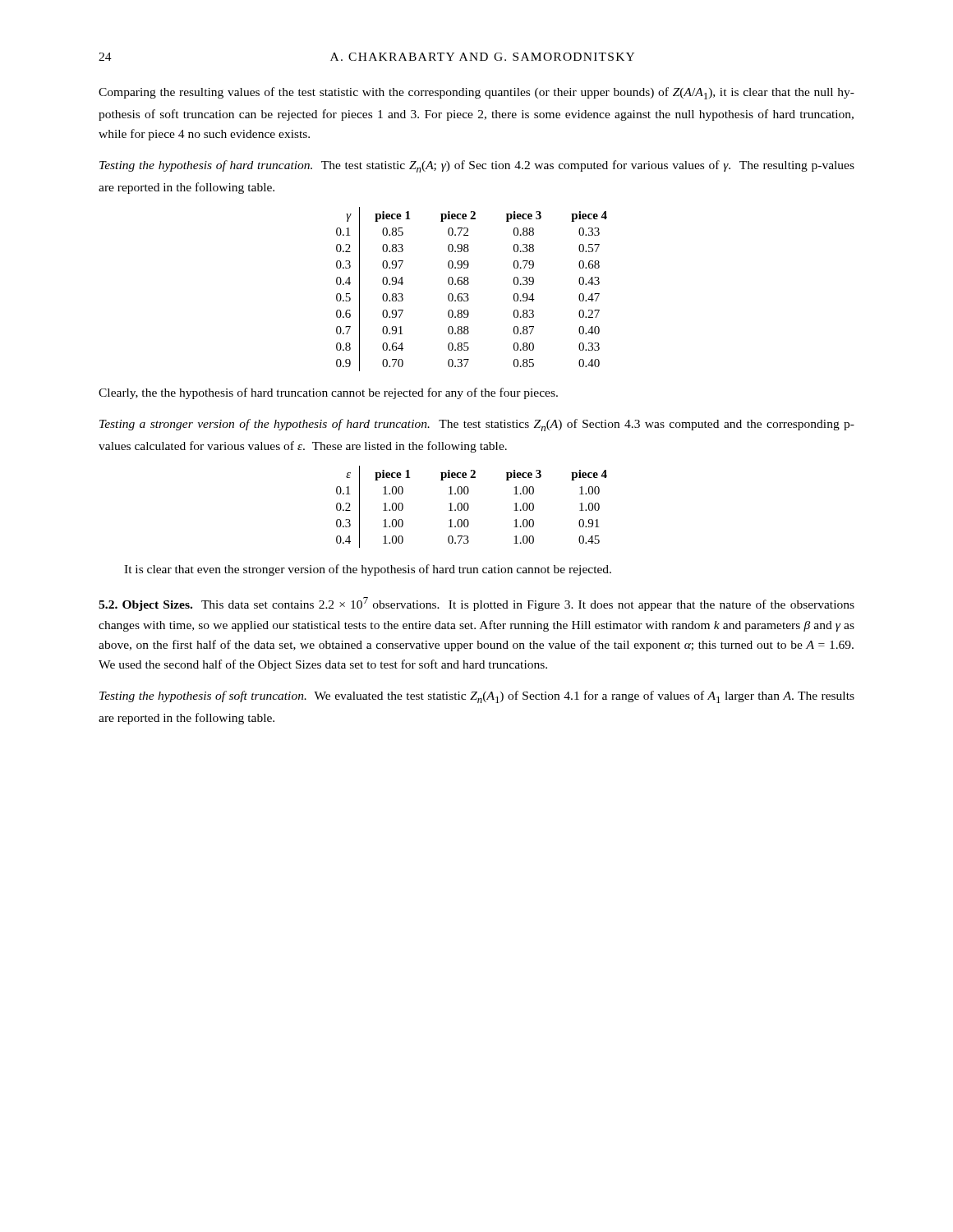Click the passage that begins "Comparing the resulting"
Image resolution: width=953 pixels, height=1232 pixels.
tap(476, 113)
